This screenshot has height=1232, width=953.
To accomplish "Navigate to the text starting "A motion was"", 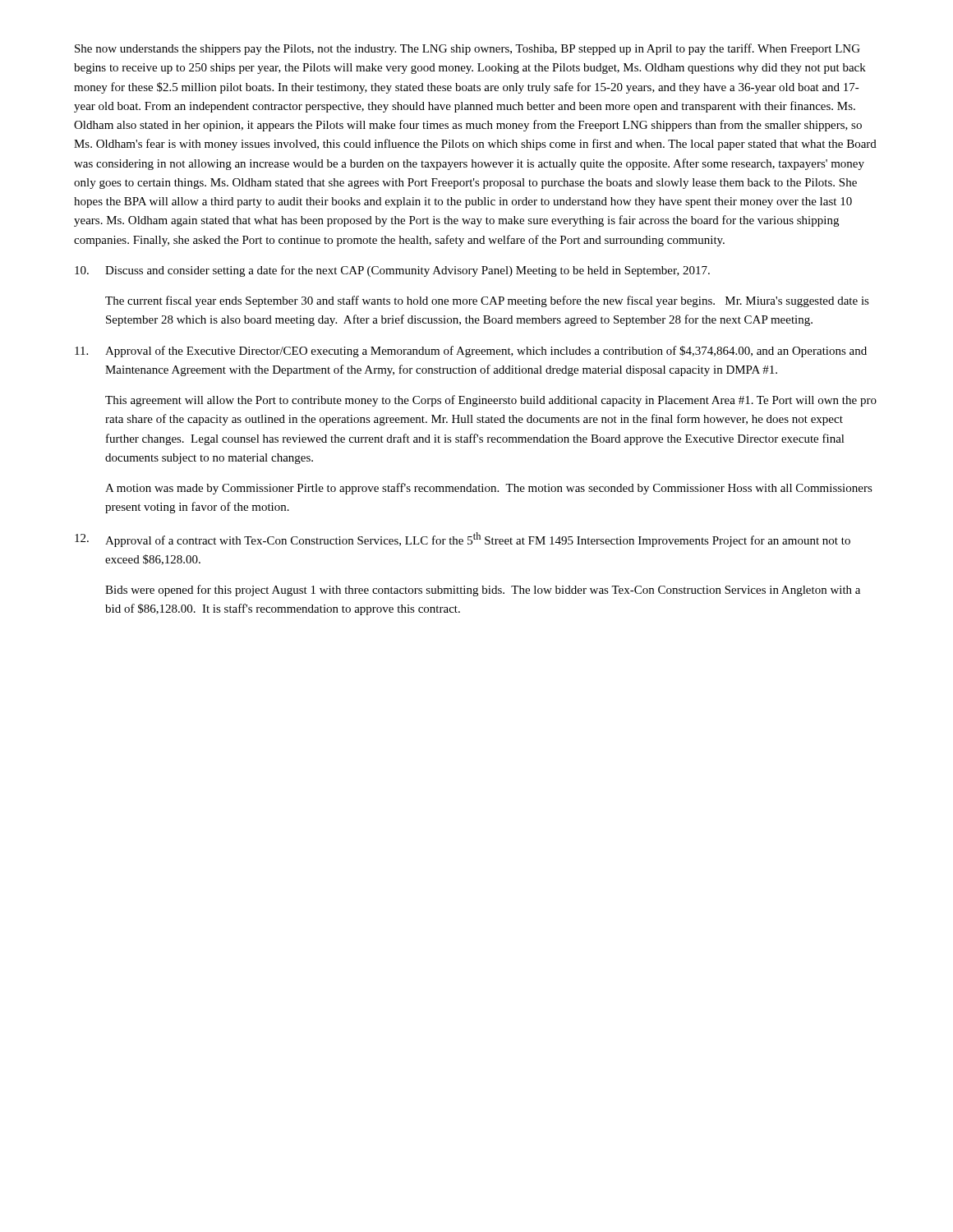I will (x=489, y=497).
